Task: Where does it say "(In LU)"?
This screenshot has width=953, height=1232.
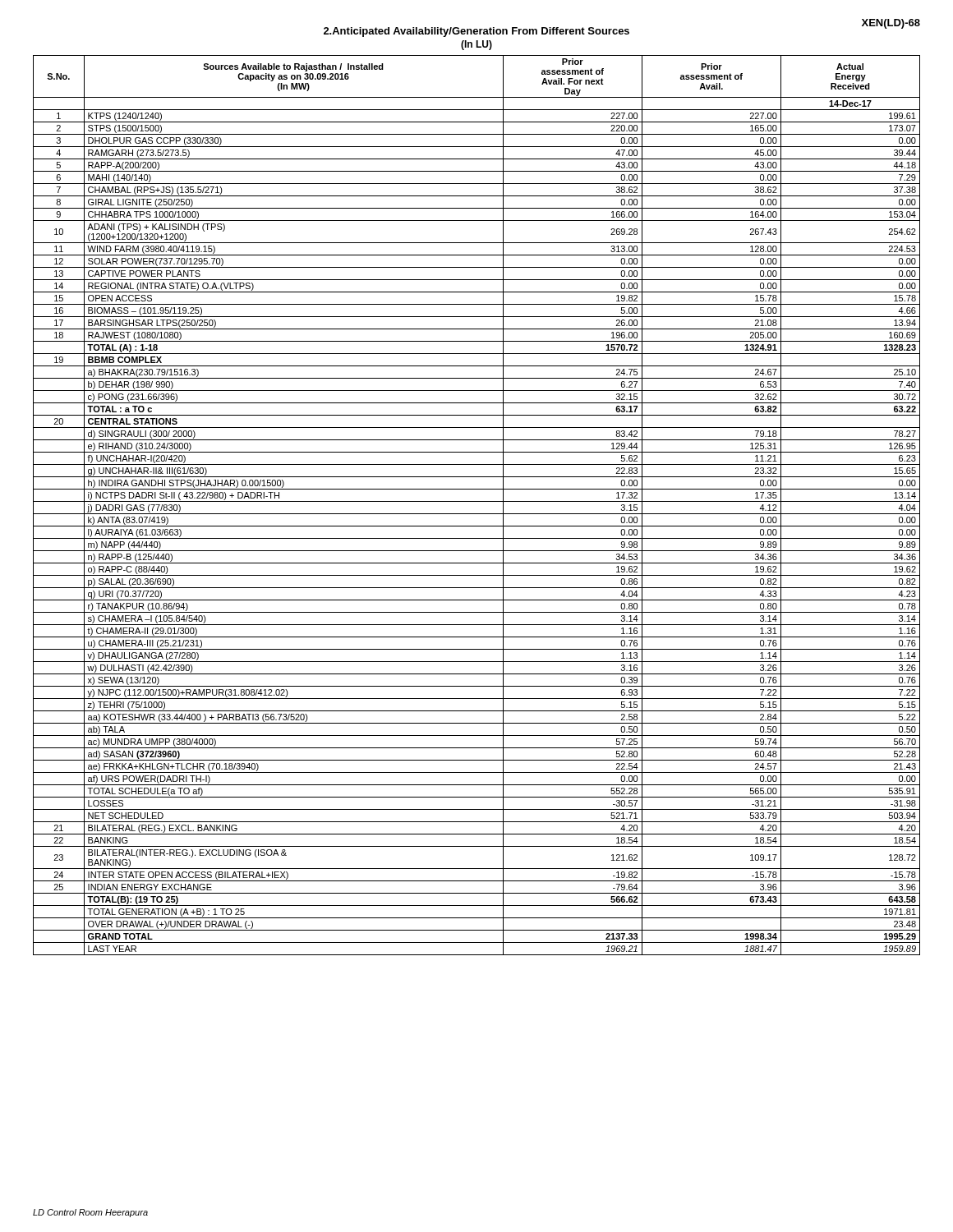Action: coord(476,44)
